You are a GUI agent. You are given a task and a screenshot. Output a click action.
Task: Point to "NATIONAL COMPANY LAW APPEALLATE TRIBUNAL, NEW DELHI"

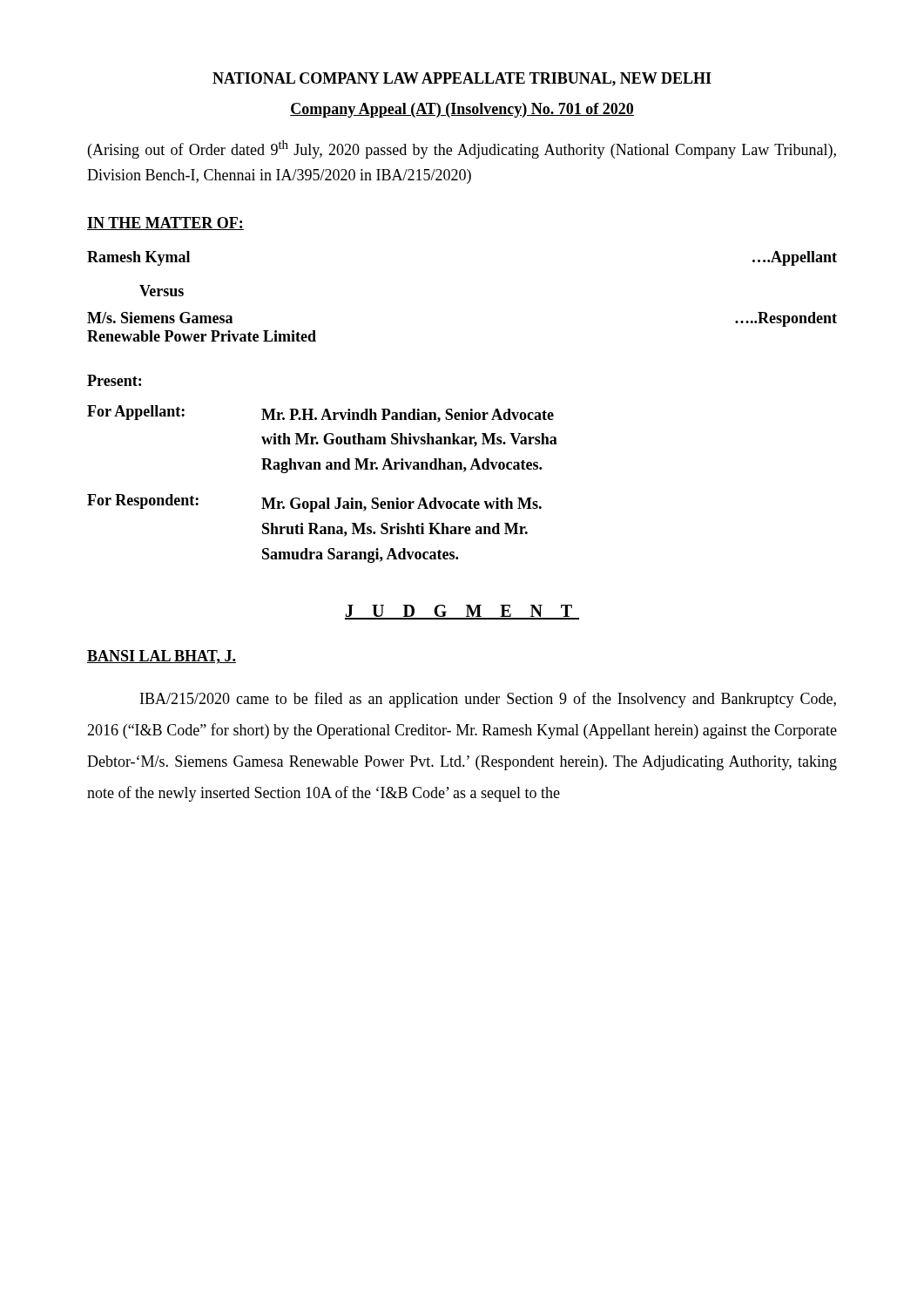point(462,78)
